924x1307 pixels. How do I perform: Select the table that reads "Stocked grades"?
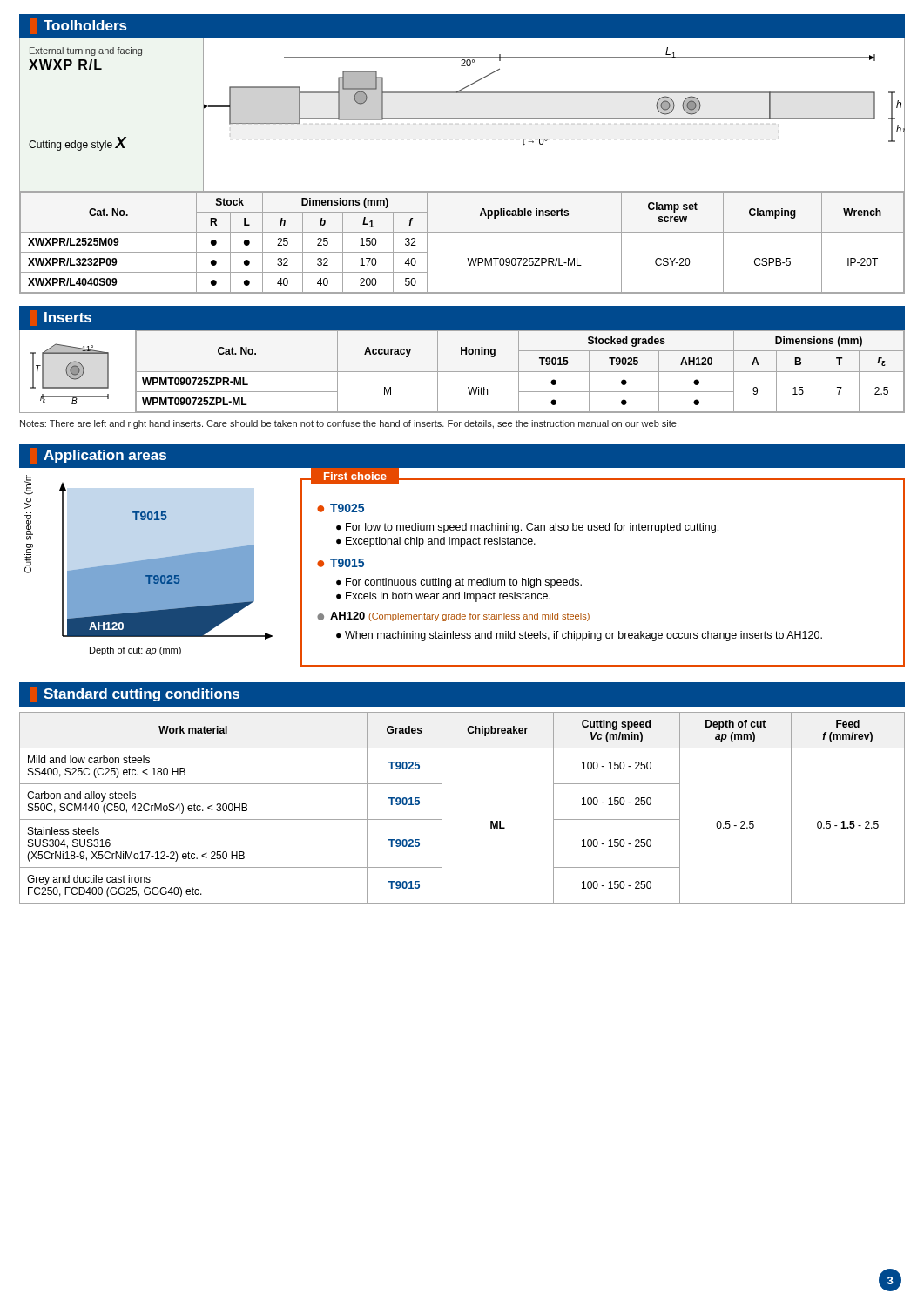click(x=520, y=372)
